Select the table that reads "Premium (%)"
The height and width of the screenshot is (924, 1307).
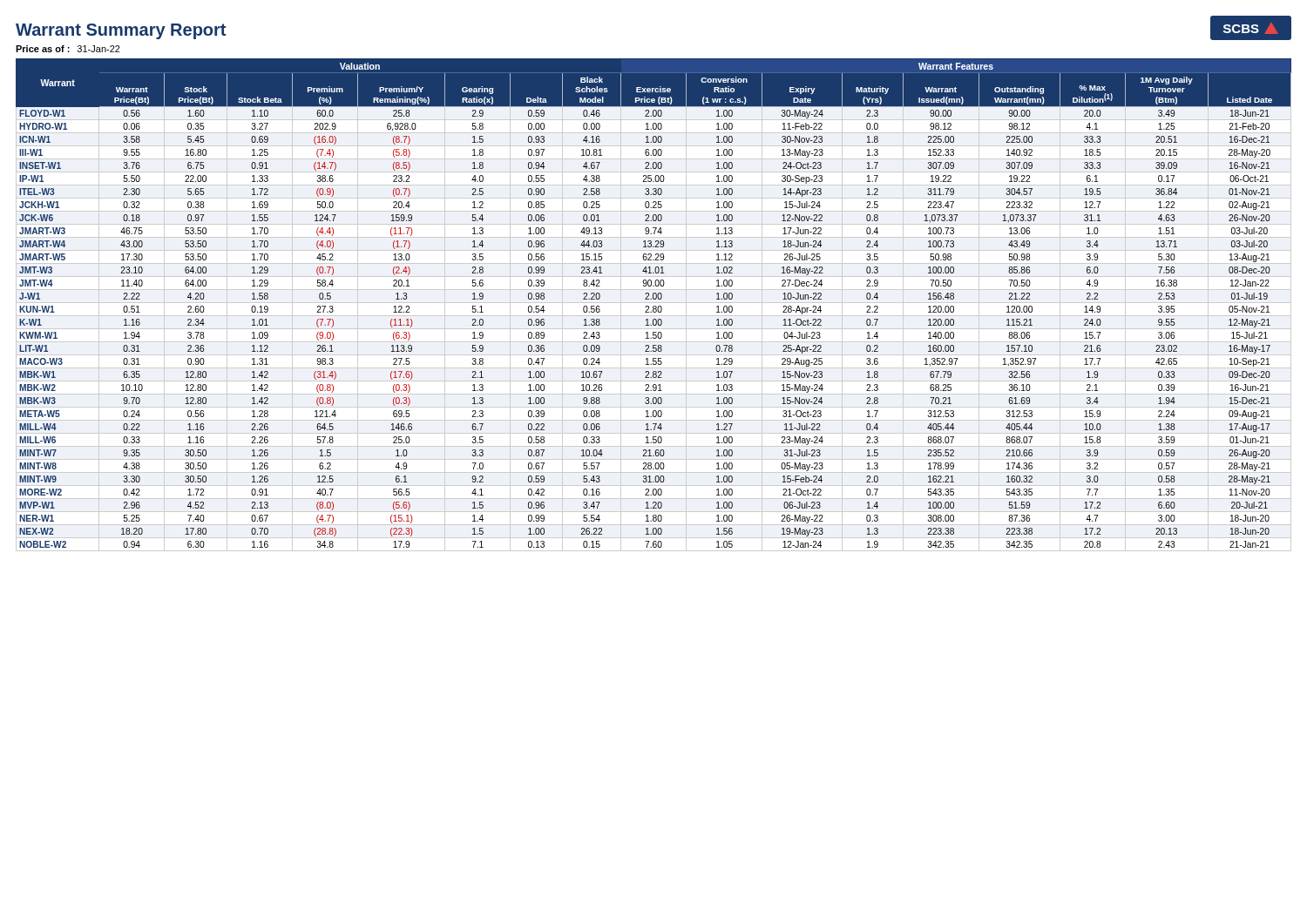coord(654,305)
